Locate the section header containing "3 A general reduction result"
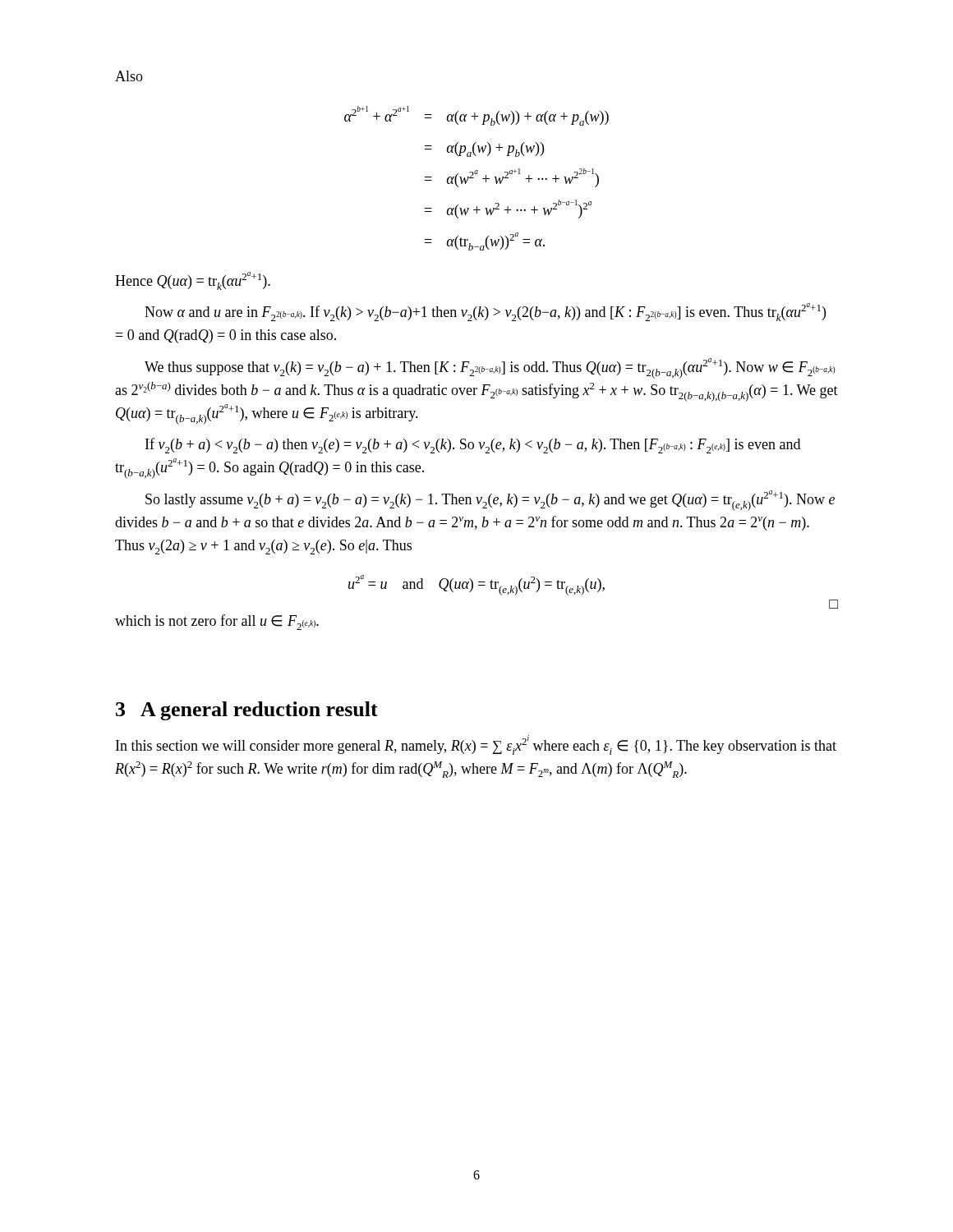This screenshot has height=1232, width=953. click(x=246, y=710)
